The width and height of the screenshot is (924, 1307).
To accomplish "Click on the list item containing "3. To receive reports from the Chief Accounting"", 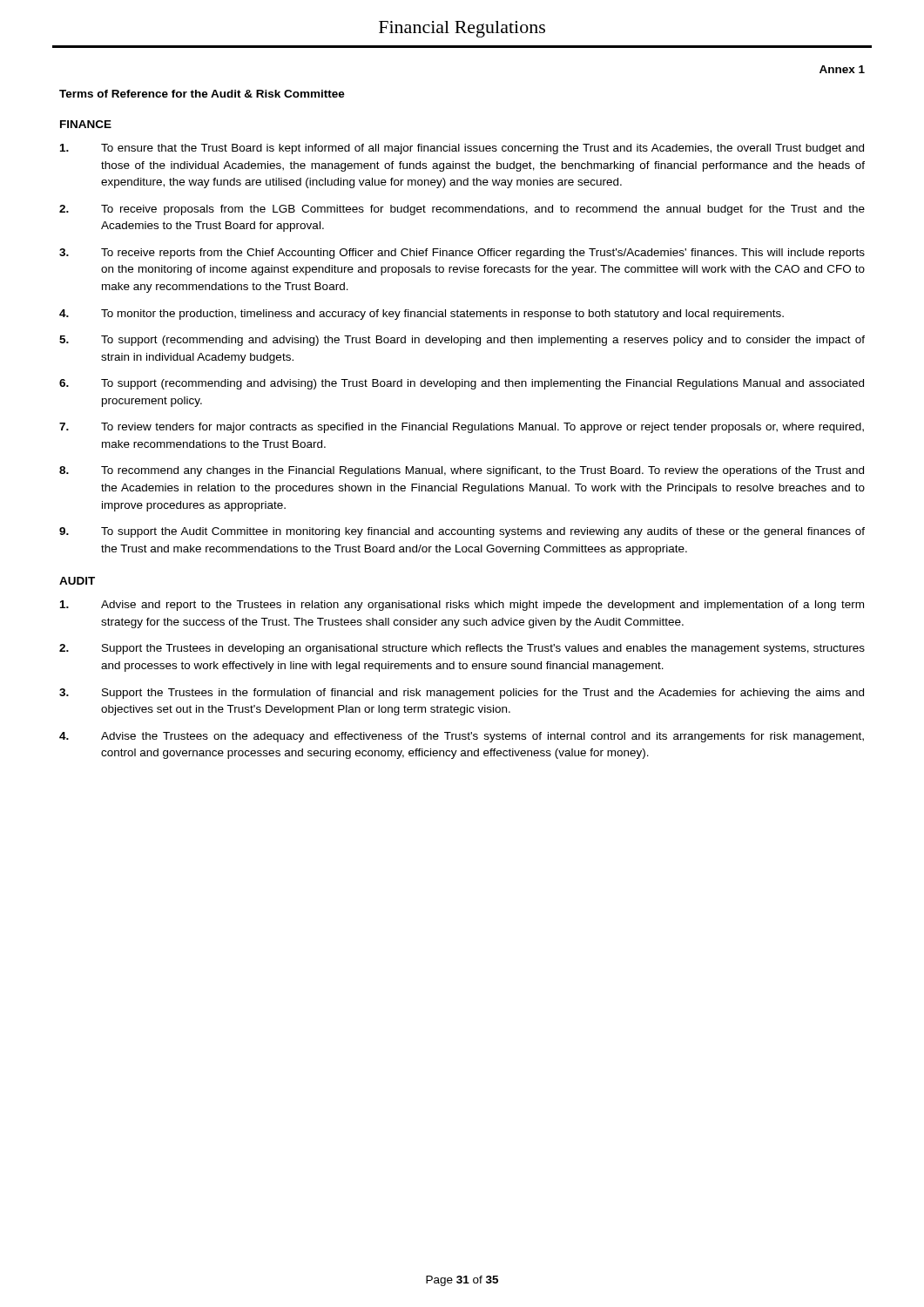I will pos(462,269).
